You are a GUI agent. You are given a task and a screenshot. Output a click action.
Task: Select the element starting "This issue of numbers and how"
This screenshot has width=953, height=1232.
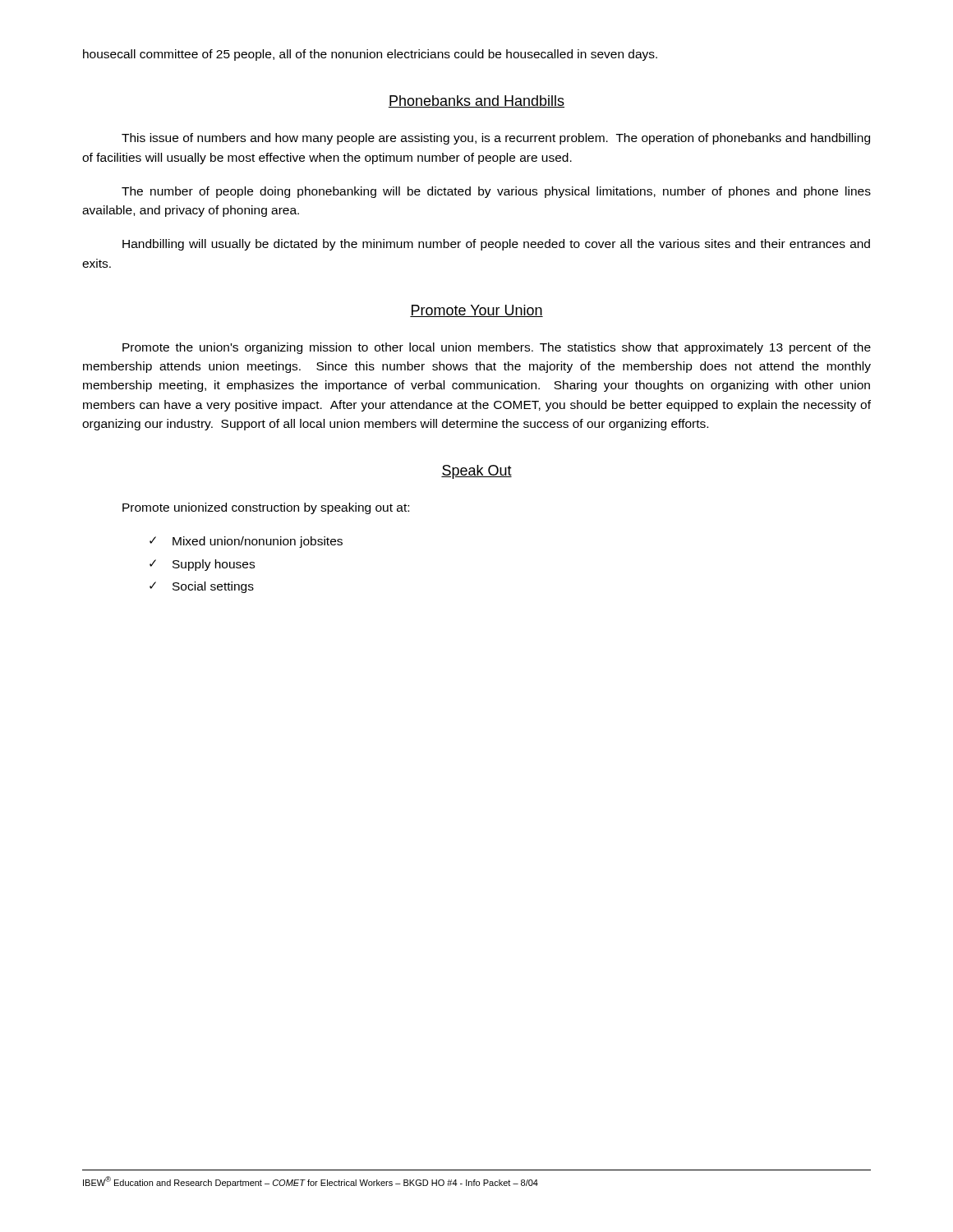tap(476, 147)
